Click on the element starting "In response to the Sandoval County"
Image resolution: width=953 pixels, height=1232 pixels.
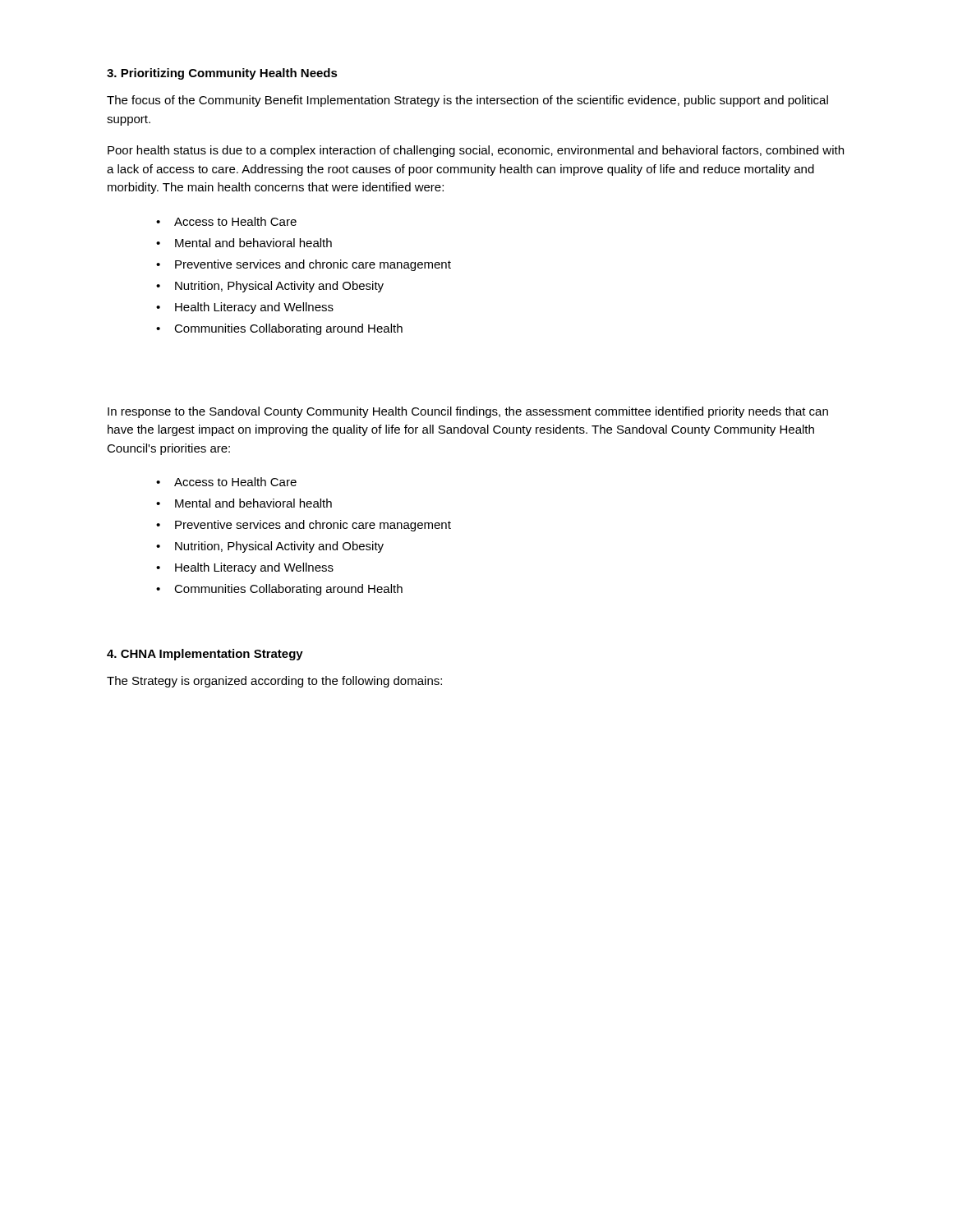pos(468,429)
